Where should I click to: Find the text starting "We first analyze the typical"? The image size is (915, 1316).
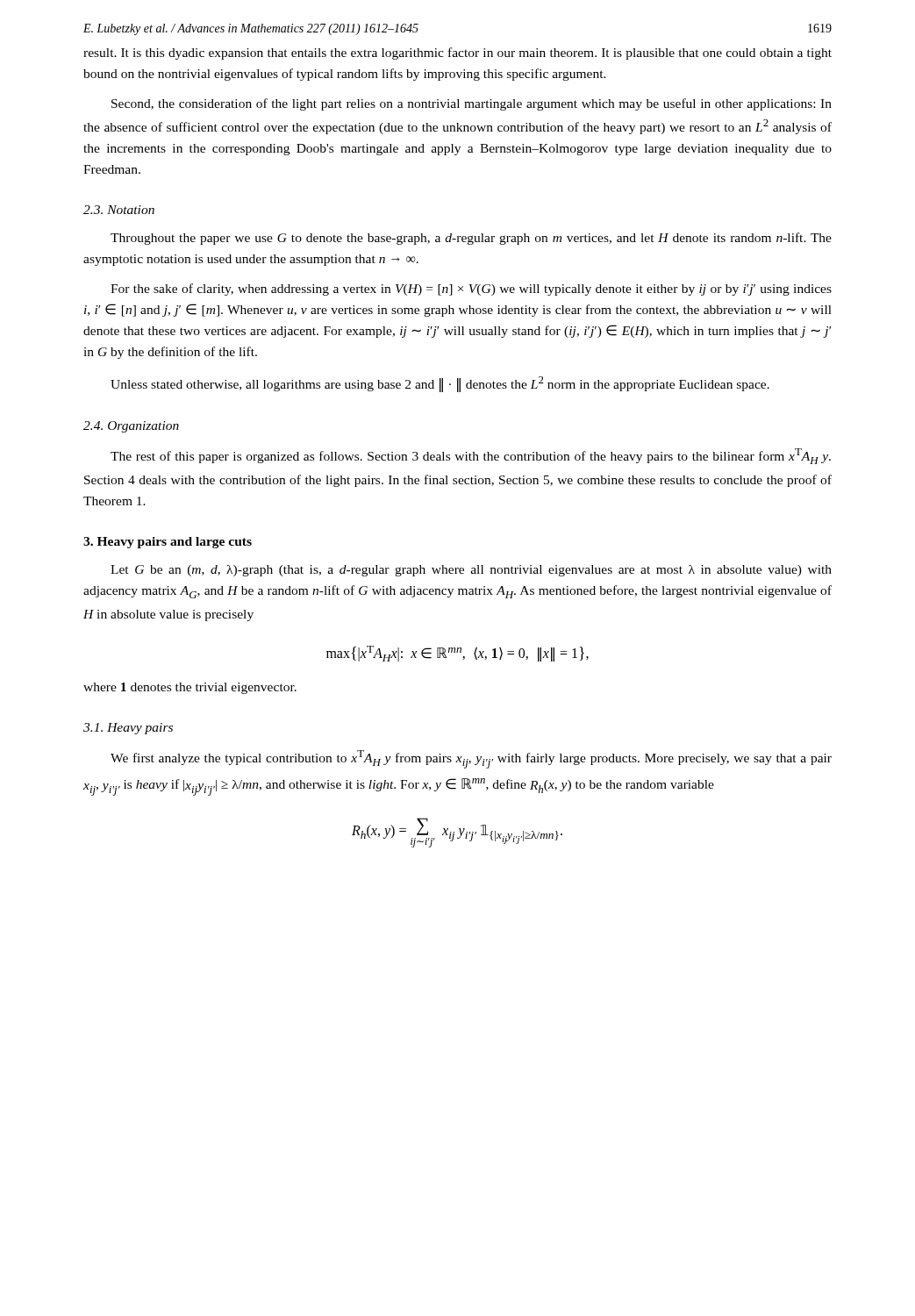[458, 772]
